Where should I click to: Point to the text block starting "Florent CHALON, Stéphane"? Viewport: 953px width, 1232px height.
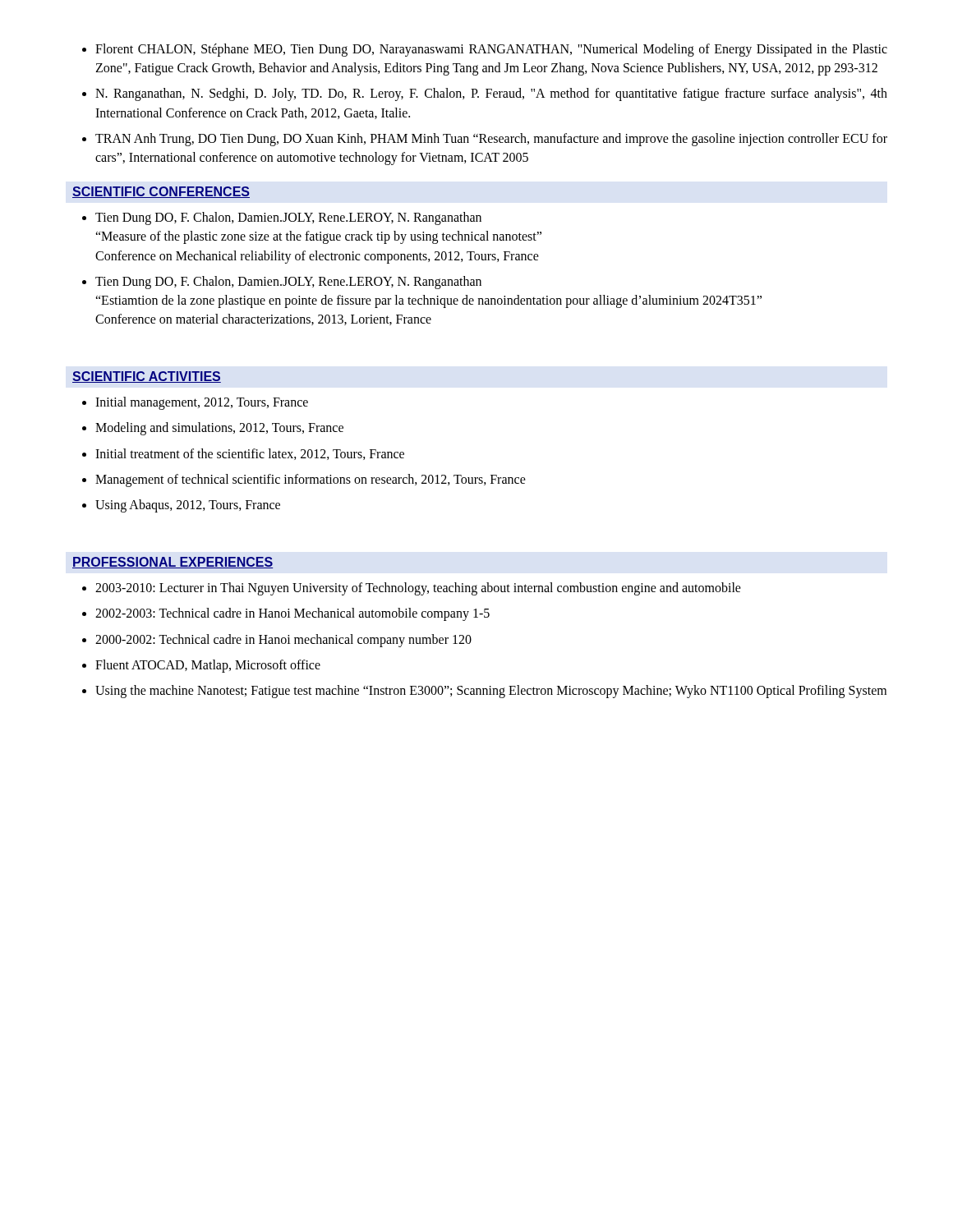click(491, 58)
